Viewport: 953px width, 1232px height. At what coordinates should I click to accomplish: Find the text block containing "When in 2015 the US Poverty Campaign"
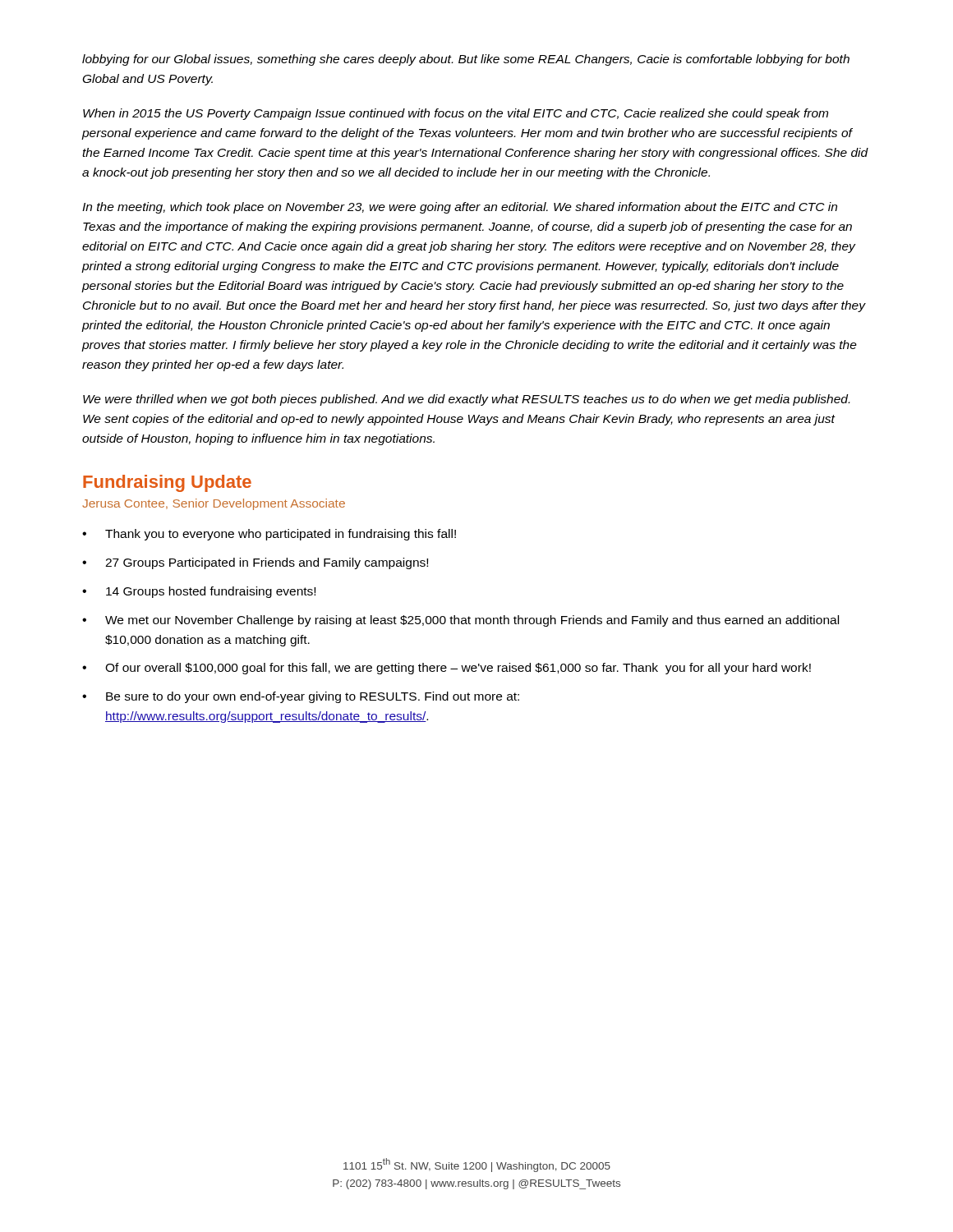pyautogui.click(x=475, y=143)
